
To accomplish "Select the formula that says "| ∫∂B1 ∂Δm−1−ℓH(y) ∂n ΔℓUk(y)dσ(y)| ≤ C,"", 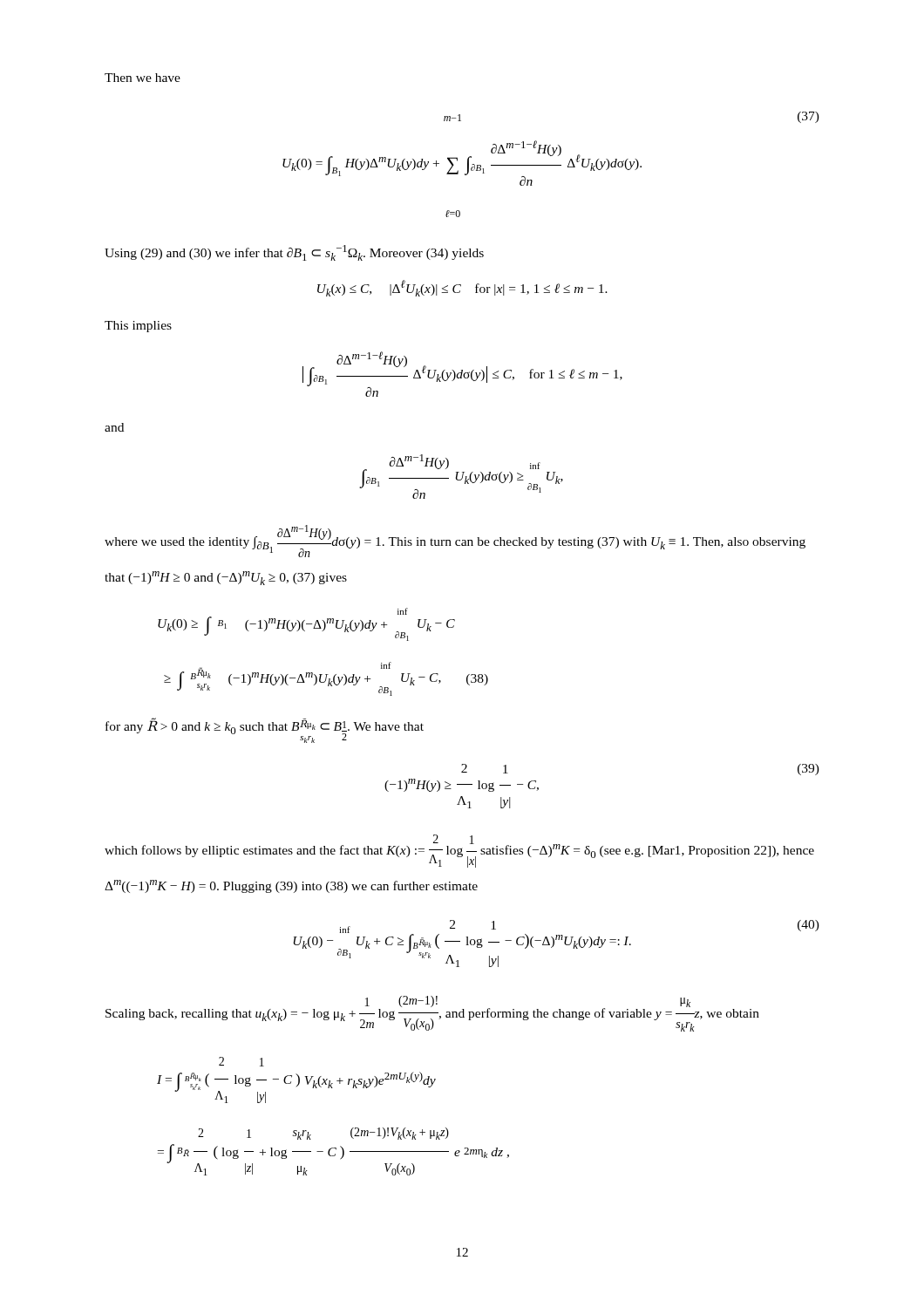I will click(x=462, y=374).
